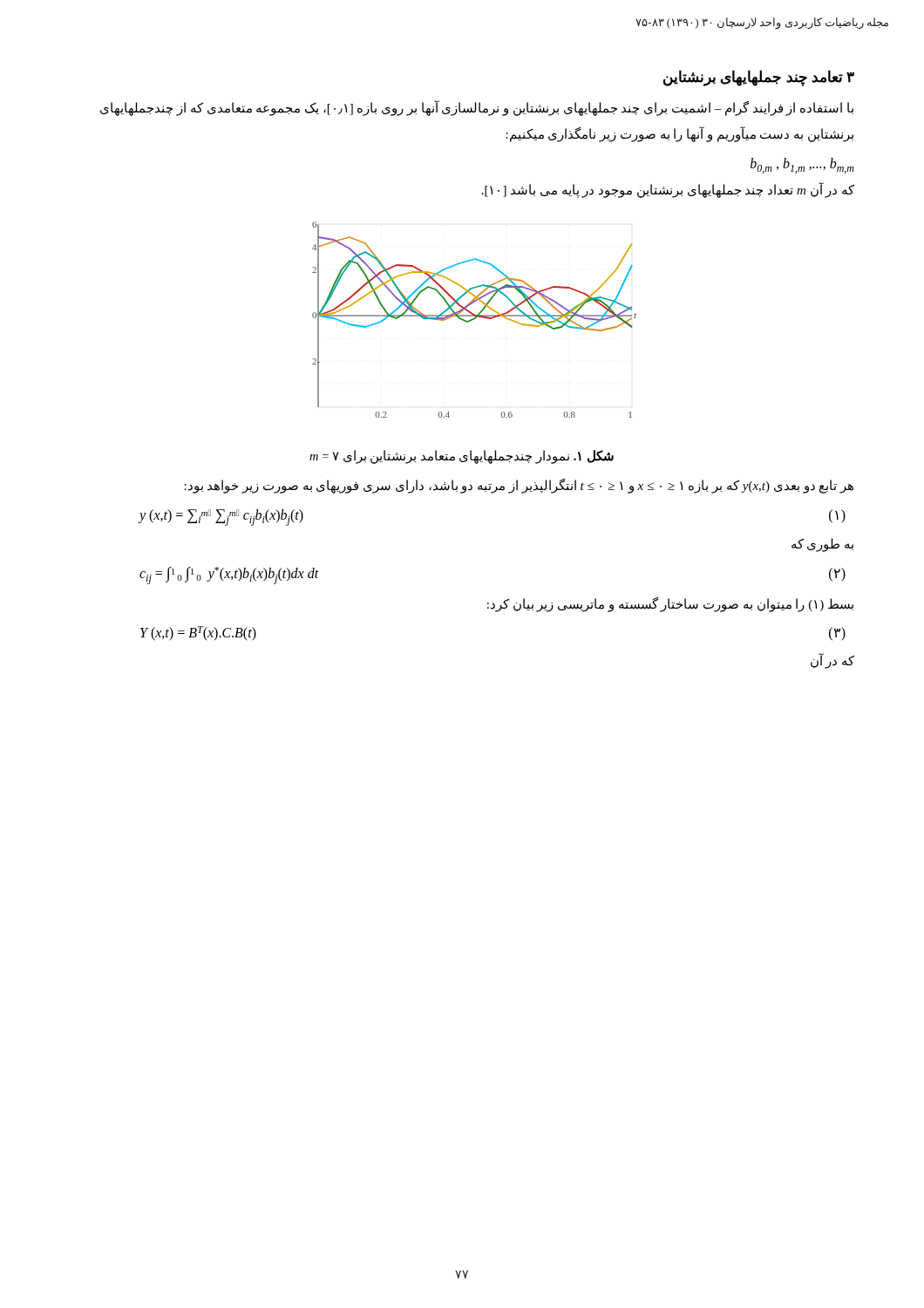Point to the block starting "cij = ∫10 ∫10 y*(x,t)bi(x)bj(t)dx dt (۲)"

point(226,575)
